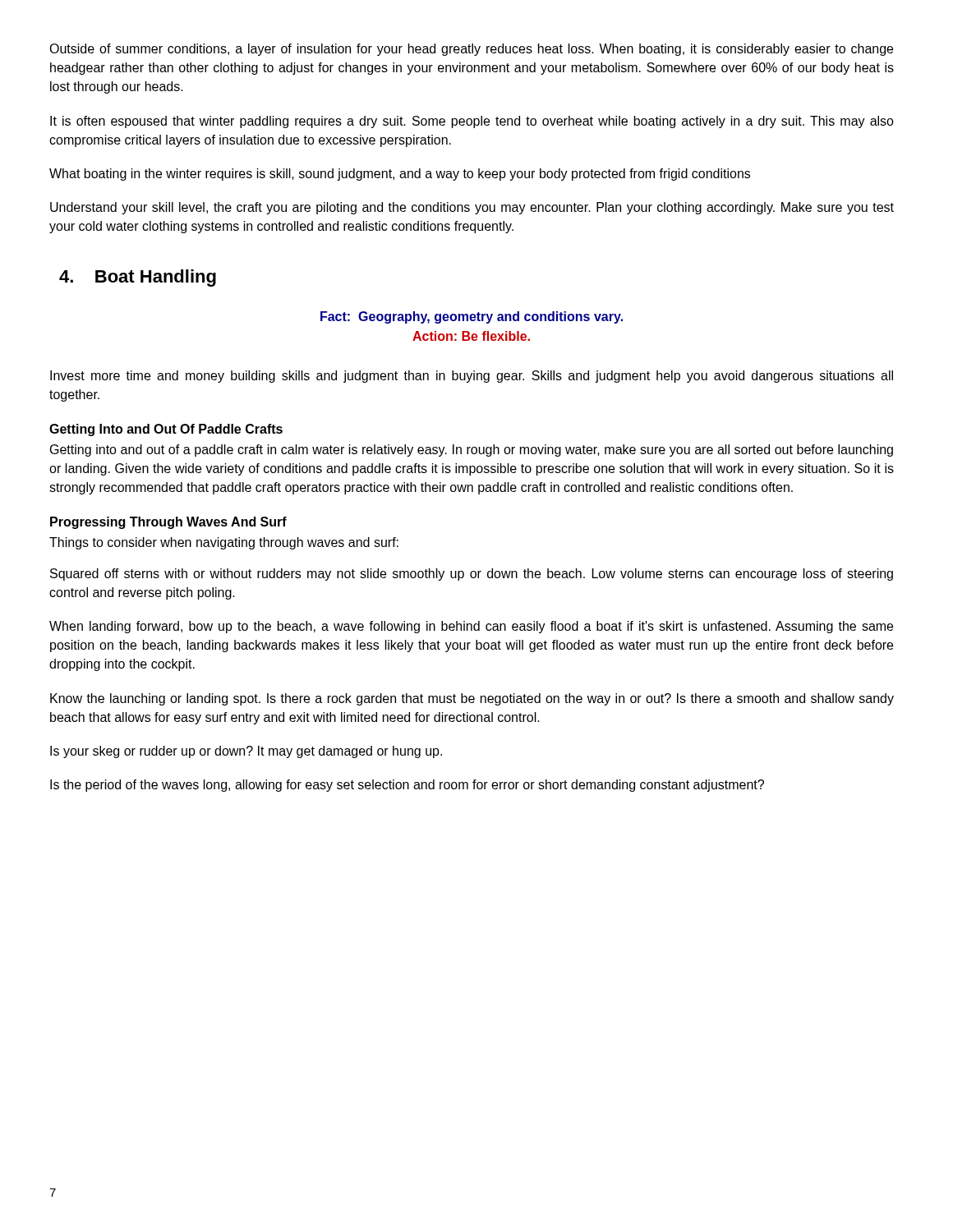Locate the text starting "Understand your skill level, the"
The height and width of the screenshot is (1232, 953).
click(x=472, y=217)
